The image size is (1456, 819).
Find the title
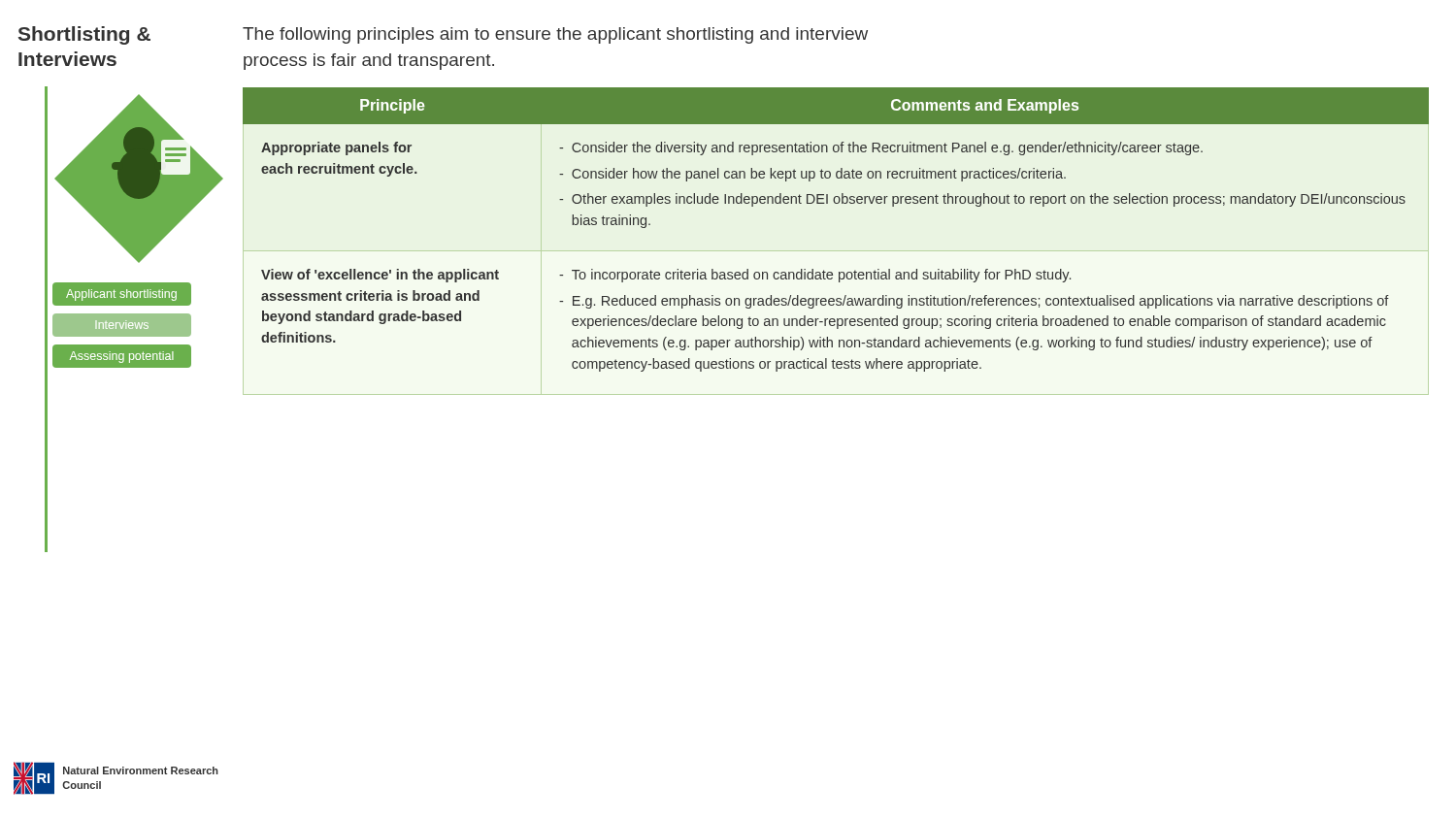click(84, 46)
